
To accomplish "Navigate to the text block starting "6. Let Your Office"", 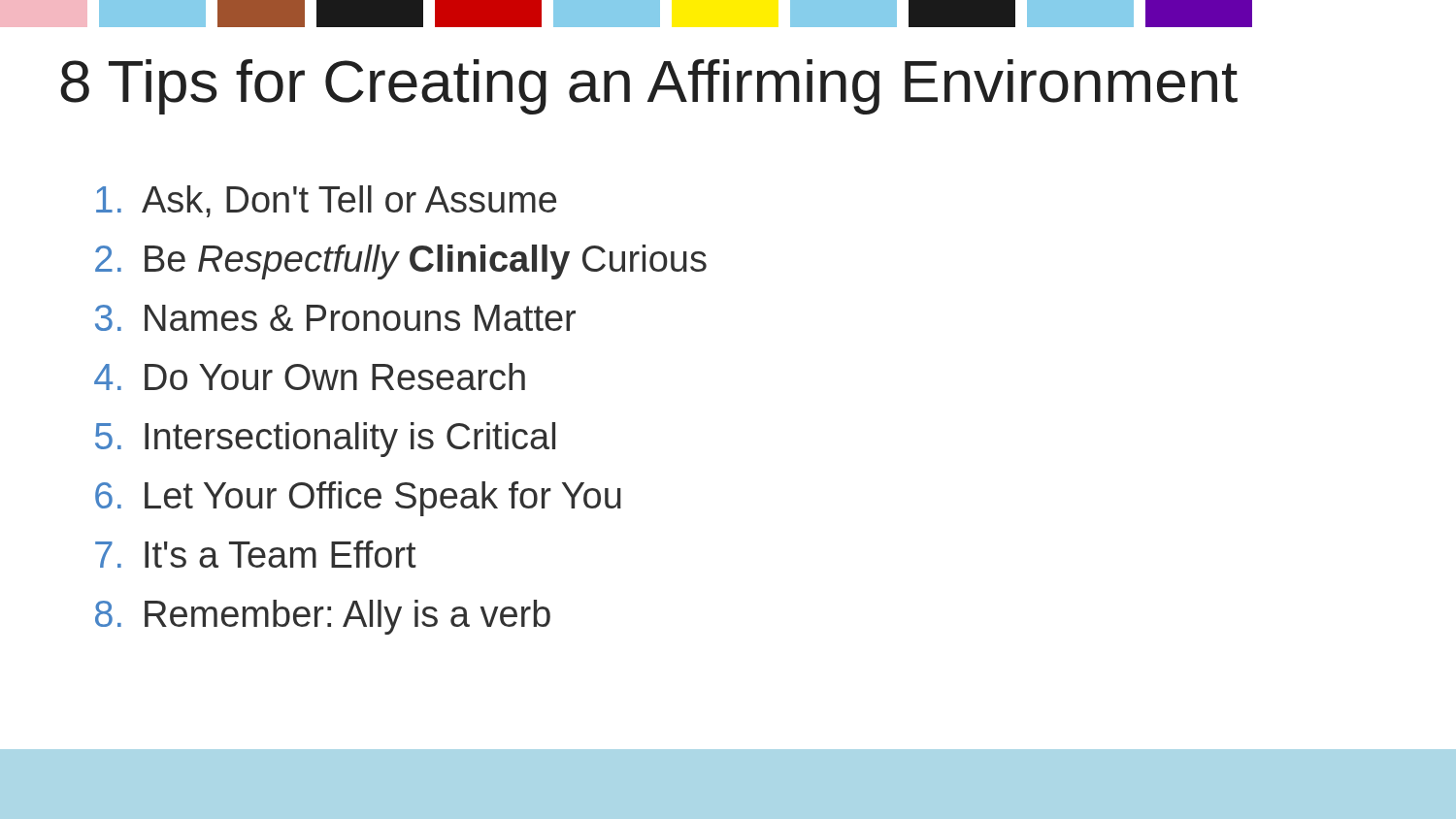I will (x=341, y=496).
